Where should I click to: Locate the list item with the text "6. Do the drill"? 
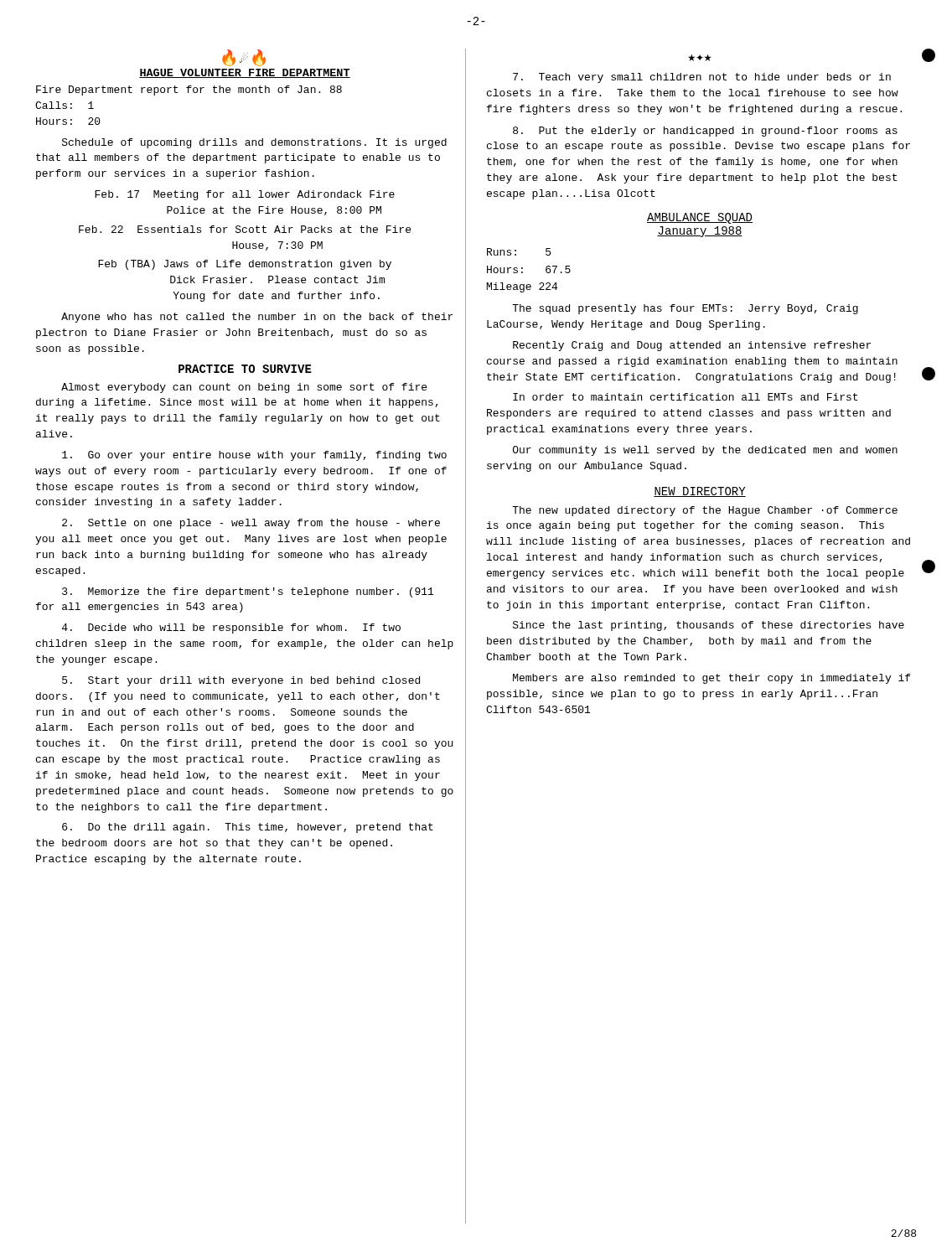[x=235, y=844]
